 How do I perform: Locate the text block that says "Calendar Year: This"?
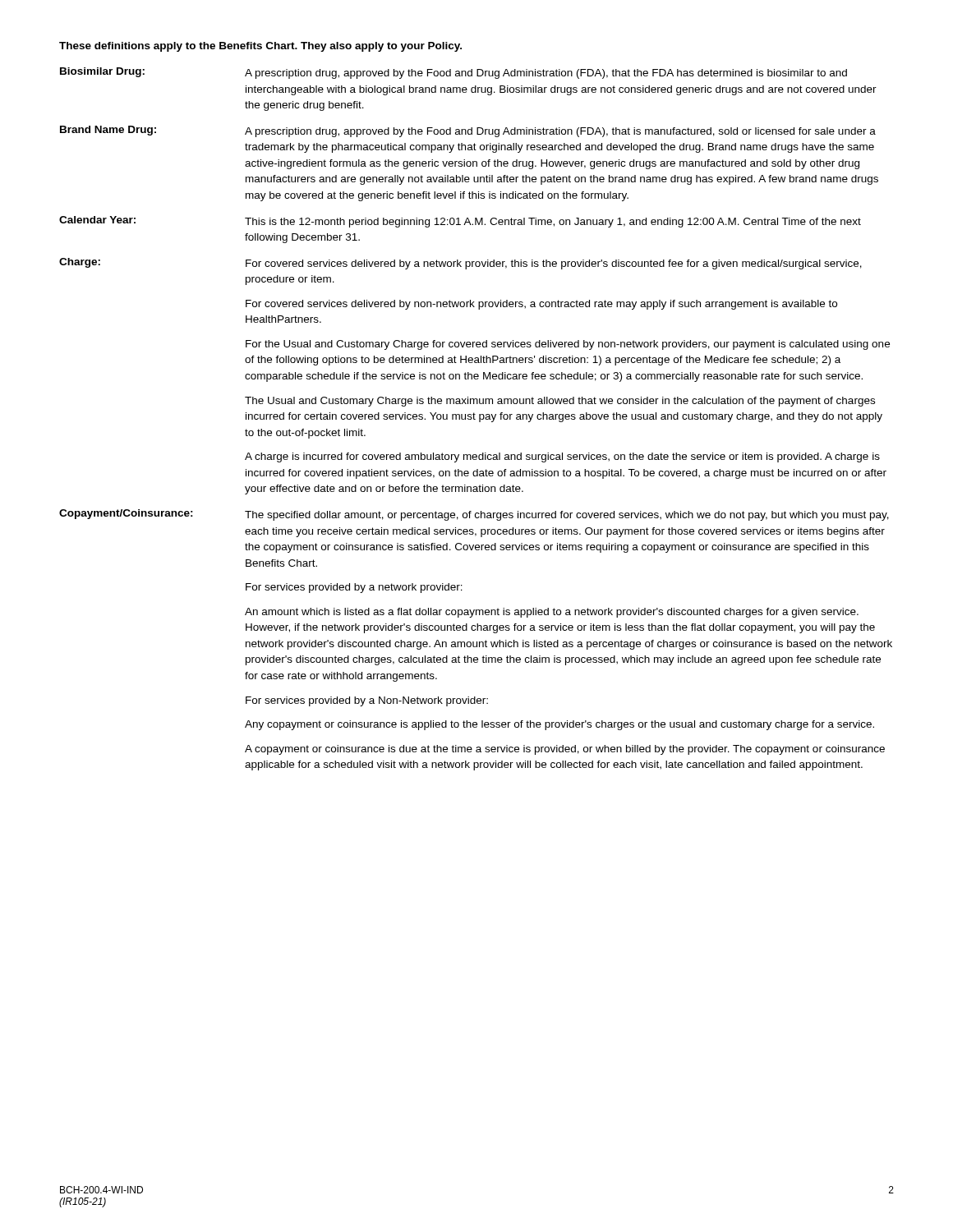476,229
